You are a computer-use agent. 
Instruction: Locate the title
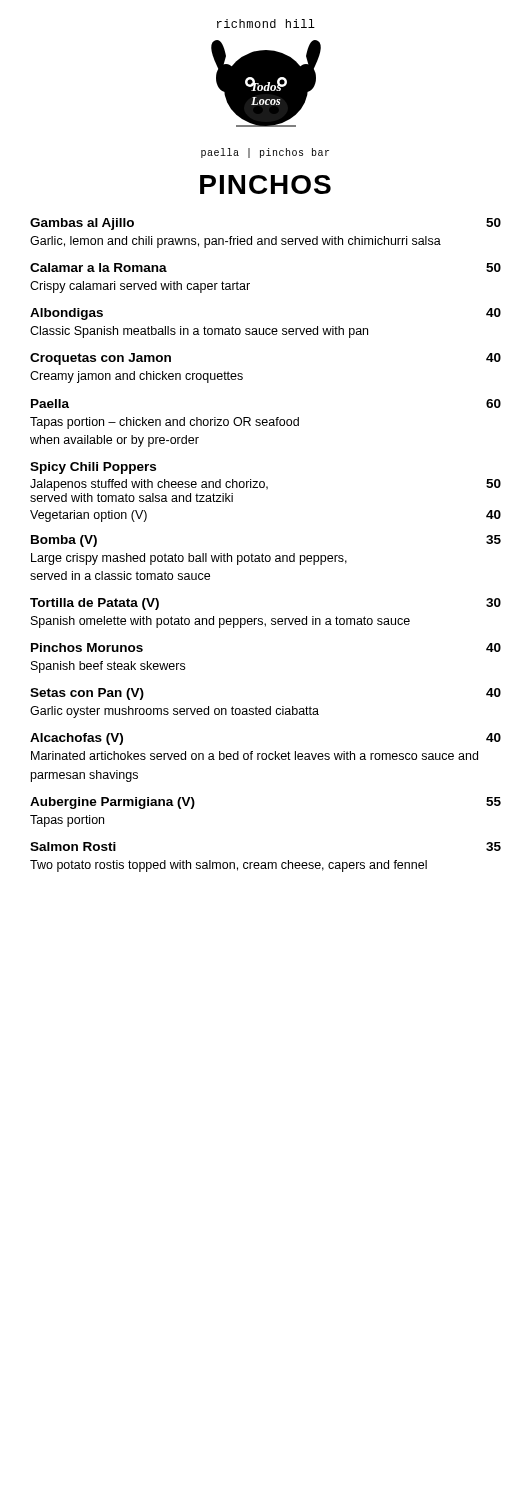click(x=266, y=184)
